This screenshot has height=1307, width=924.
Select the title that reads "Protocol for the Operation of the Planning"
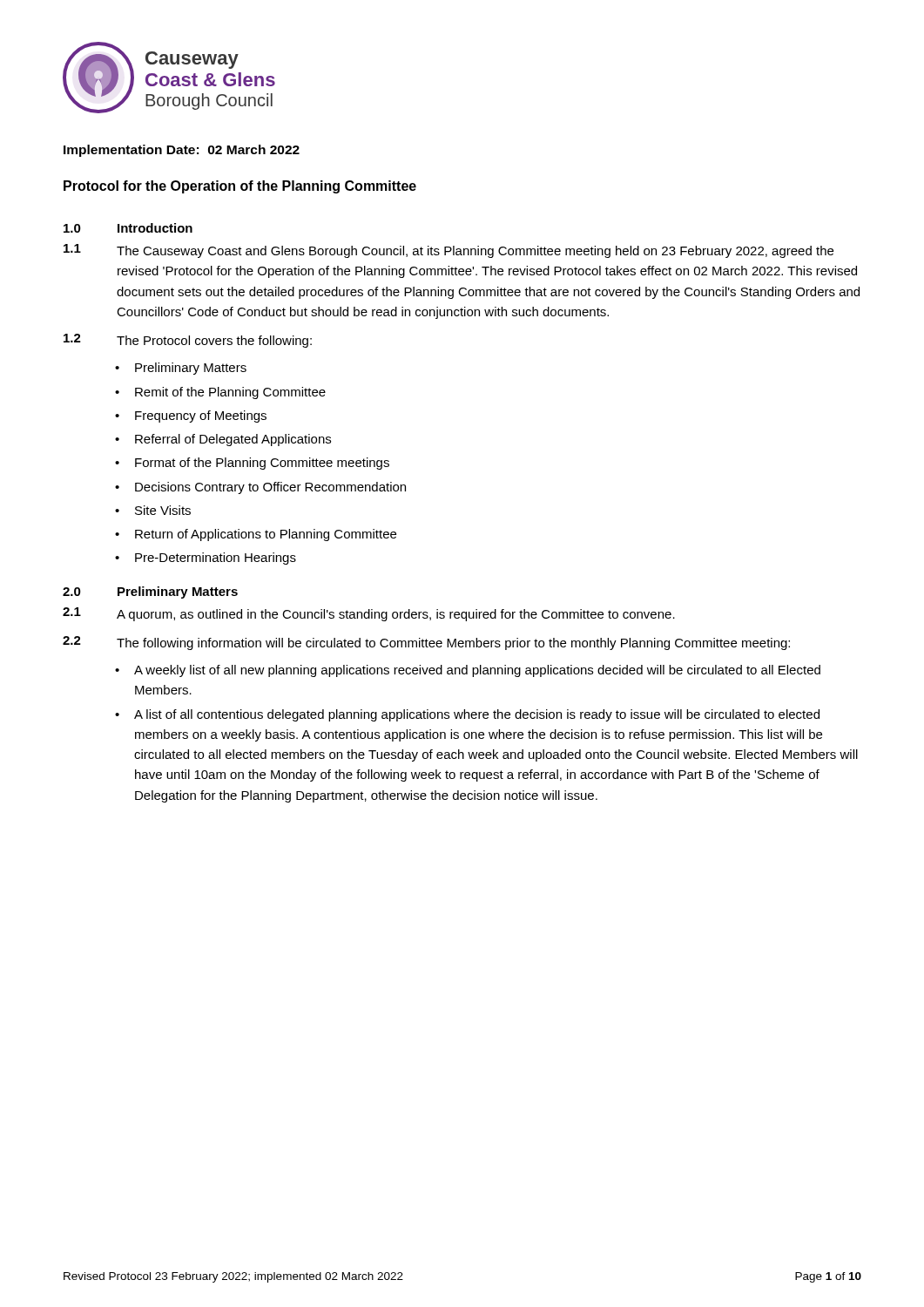point(240,186)
